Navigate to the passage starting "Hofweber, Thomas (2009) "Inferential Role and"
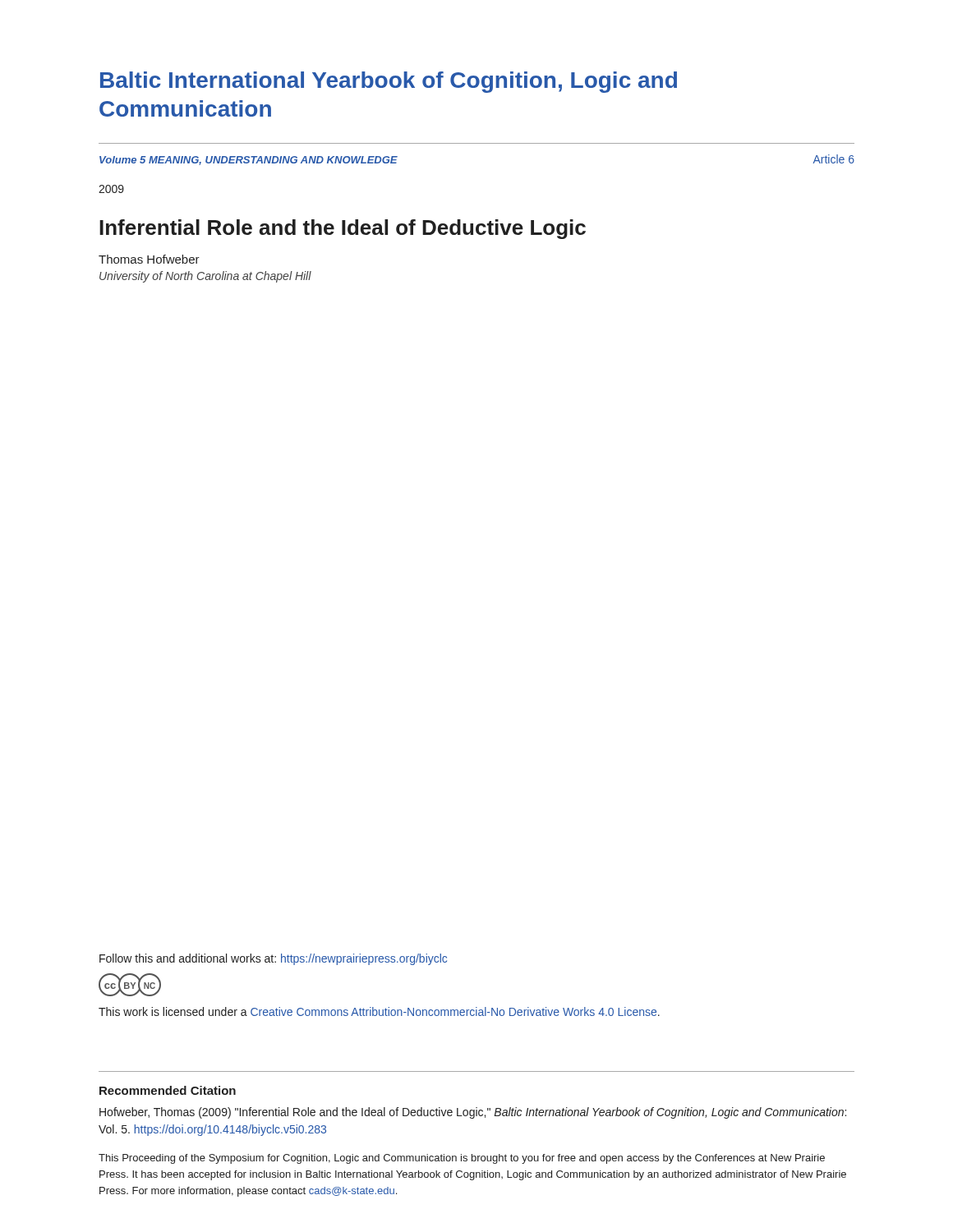The height and width of the screenshot is (1232, 953). 473,1120
